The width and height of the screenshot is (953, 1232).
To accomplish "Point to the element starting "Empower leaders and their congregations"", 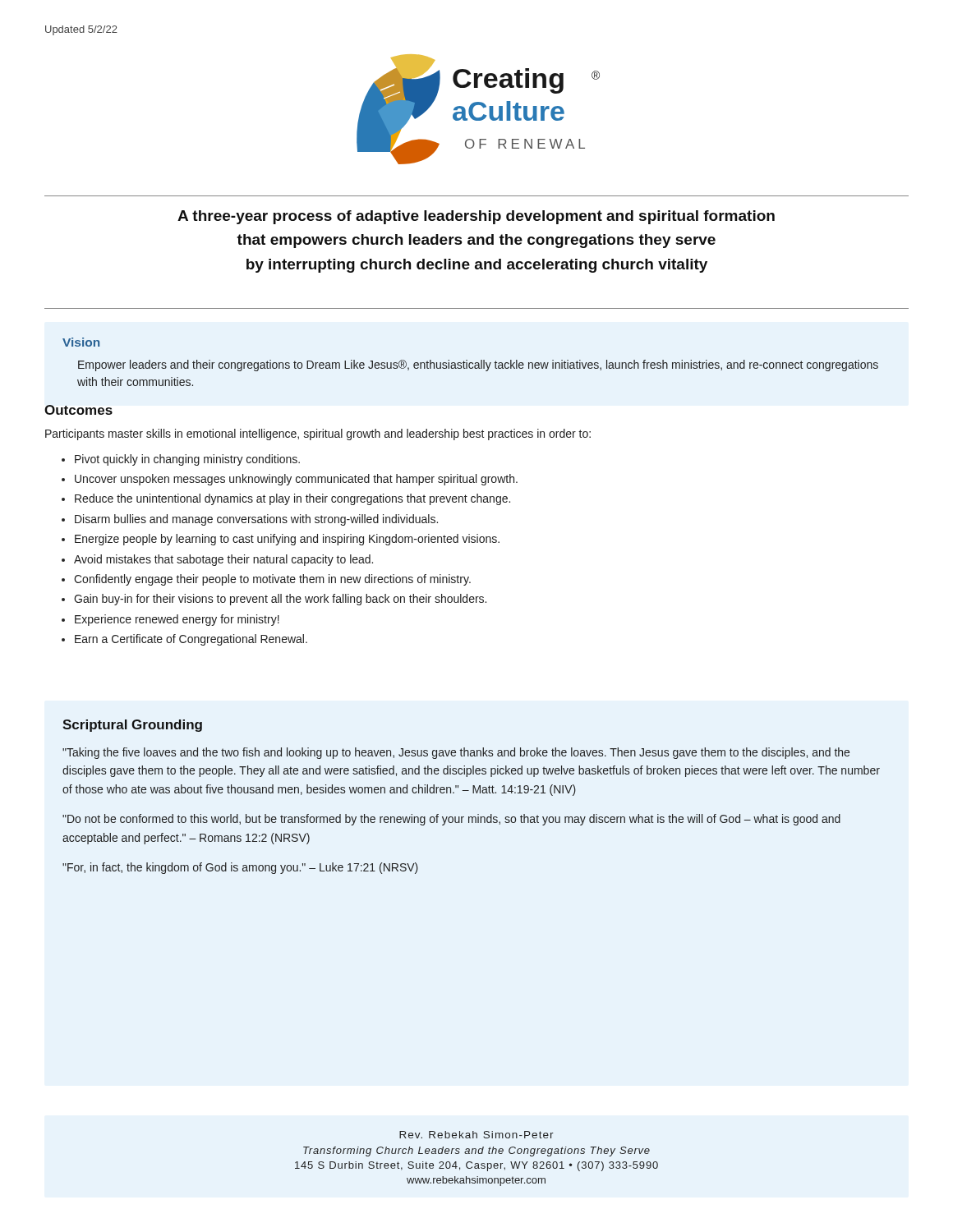I will point(478,373).
